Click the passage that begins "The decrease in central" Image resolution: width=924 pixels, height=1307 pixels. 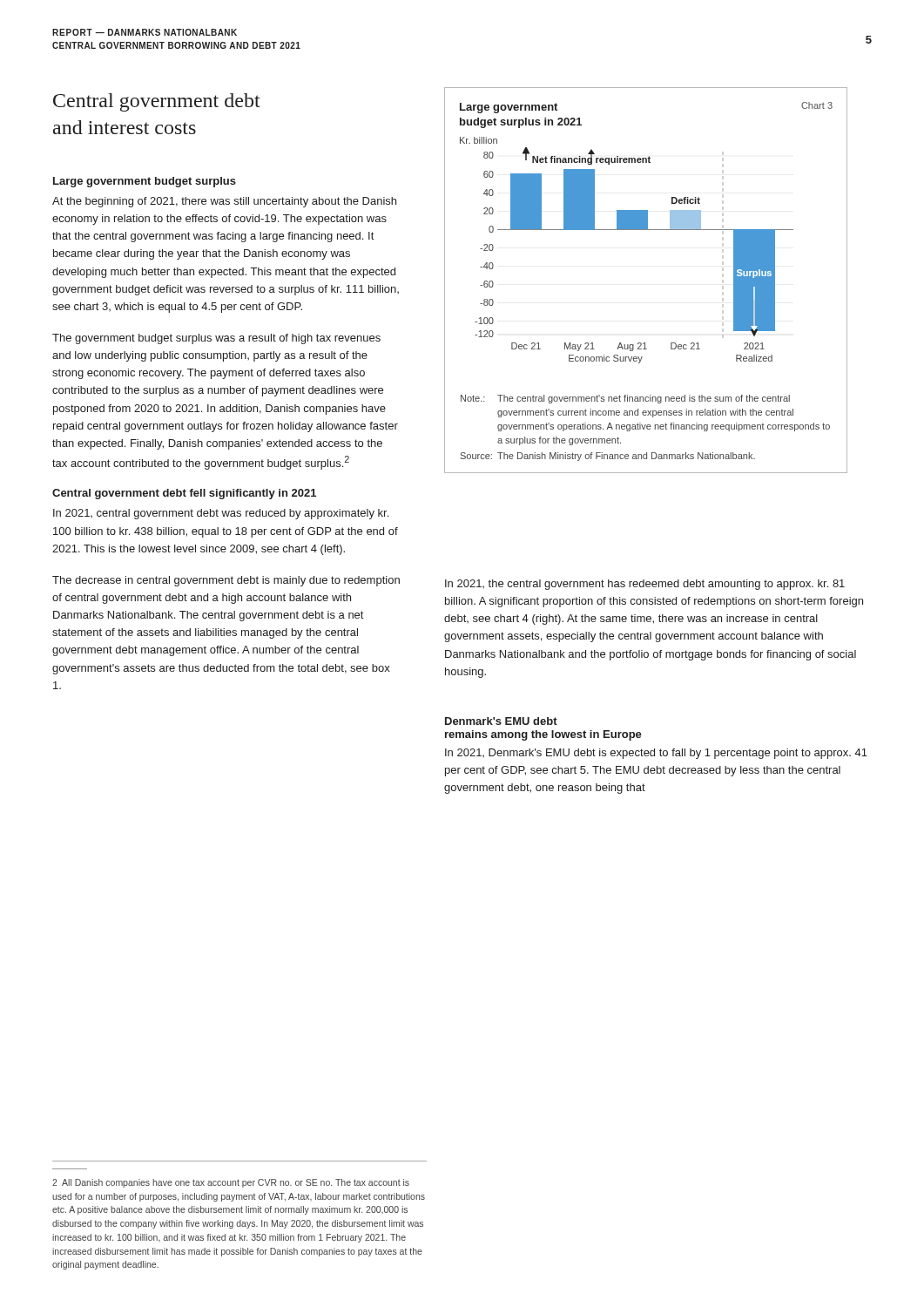point(226,632)
